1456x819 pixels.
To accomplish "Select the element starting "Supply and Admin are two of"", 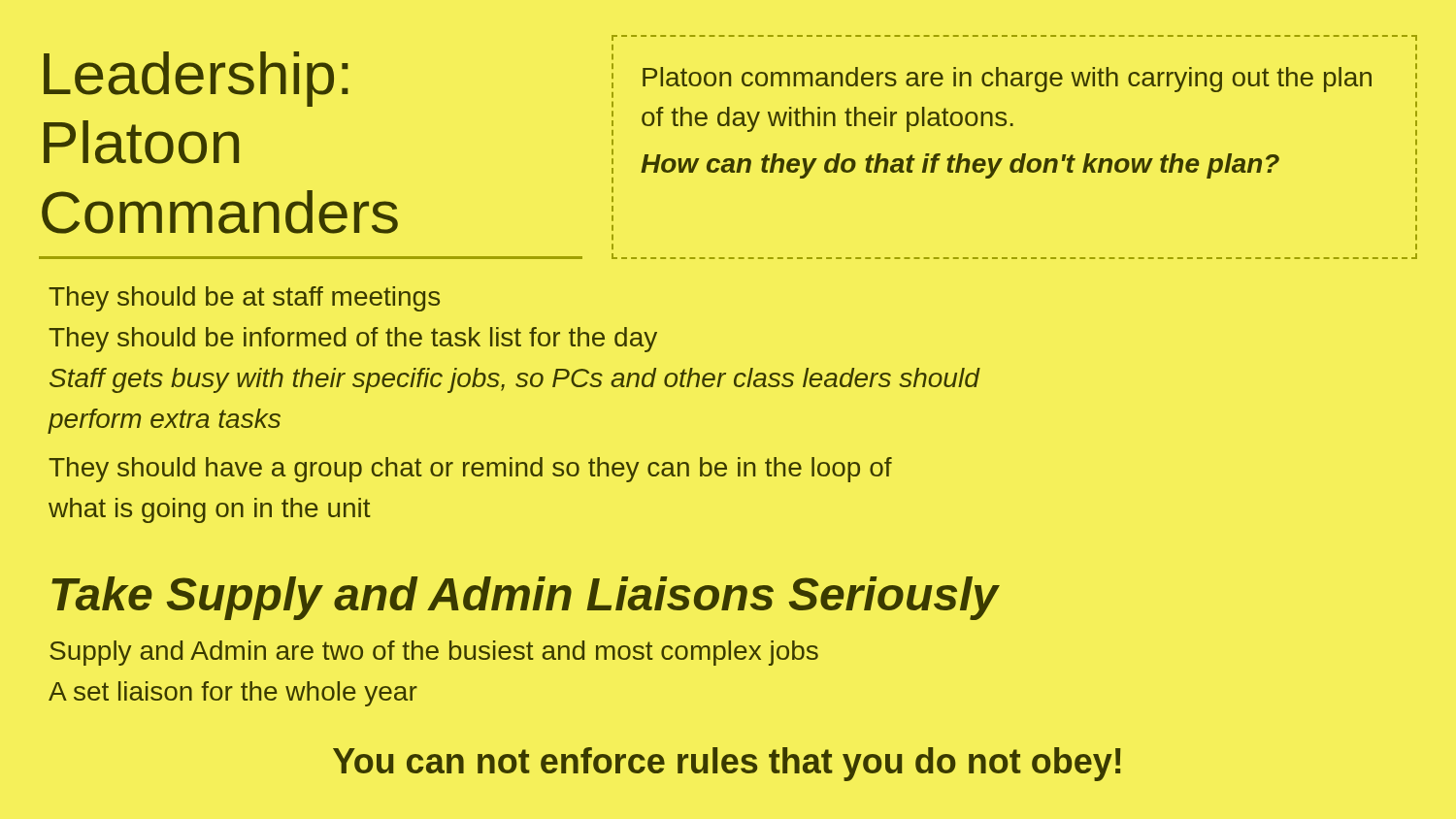I will [x=434, y=651].
